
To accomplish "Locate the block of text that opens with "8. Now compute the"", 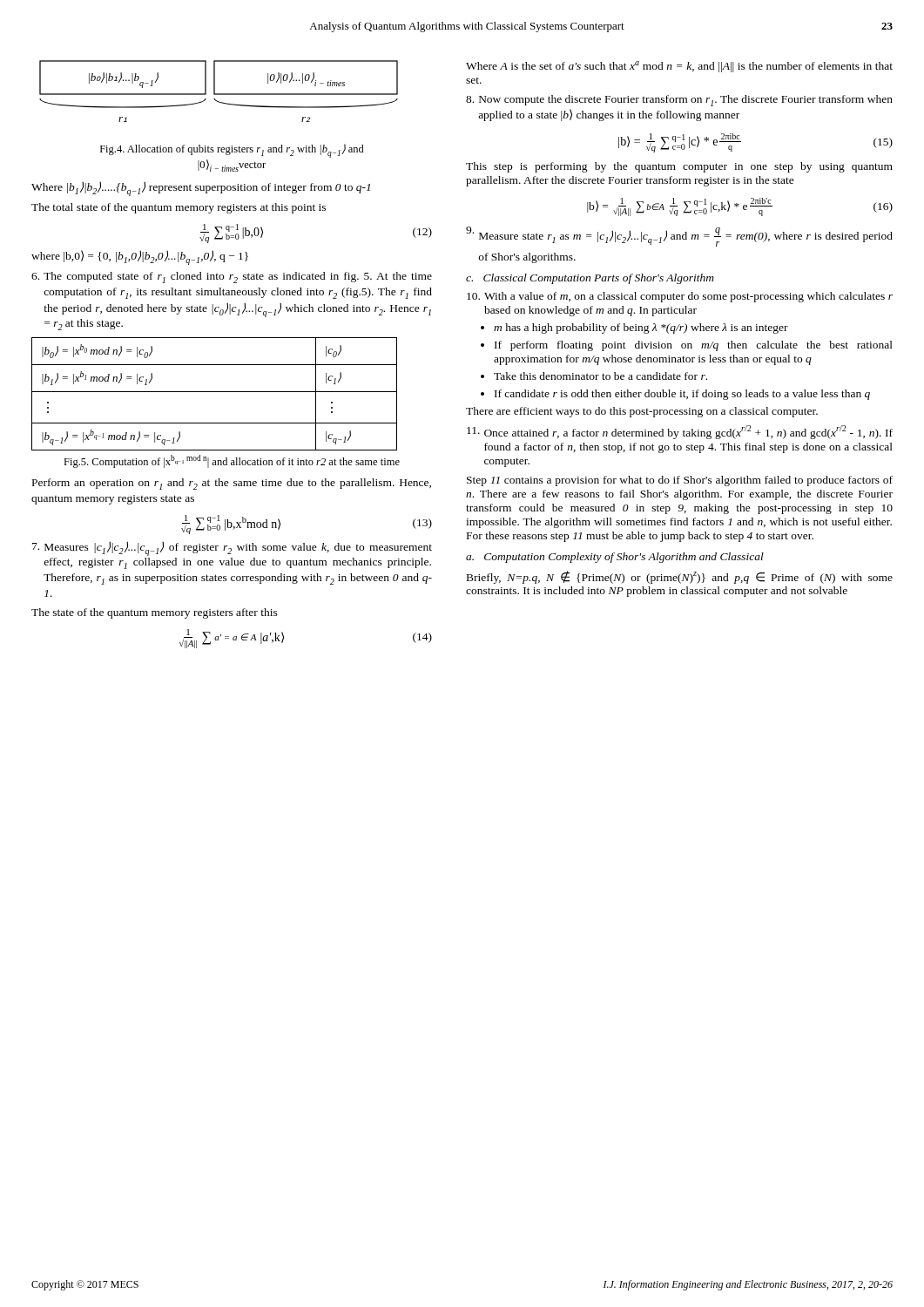I will pyautogui.click(x=679, y=107).
